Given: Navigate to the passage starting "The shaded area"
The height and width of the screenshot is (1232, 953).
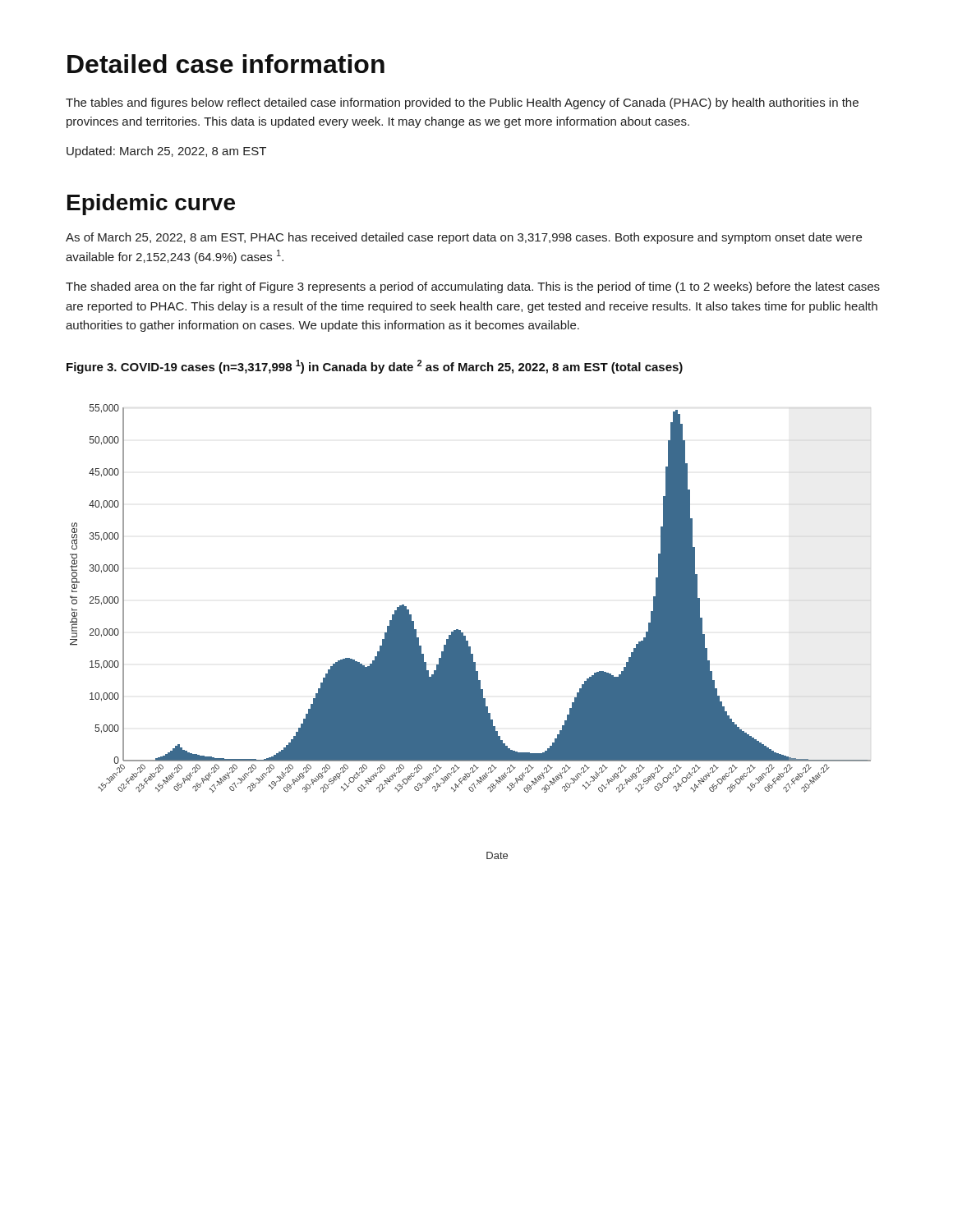Looking at the screenshot, I should (476, 306).
